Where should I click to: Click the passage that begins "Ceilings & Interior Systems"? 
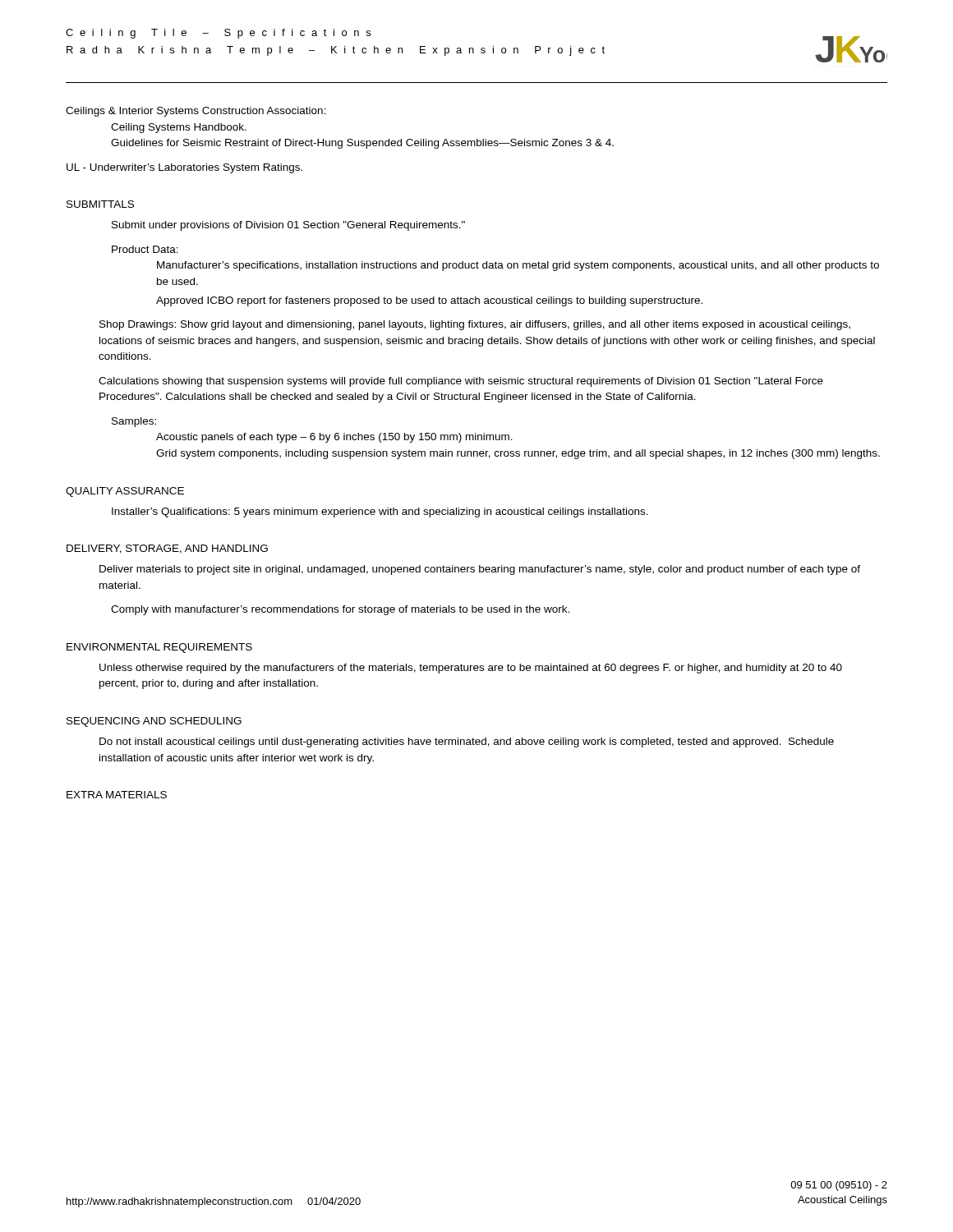(x=476, y=128)
